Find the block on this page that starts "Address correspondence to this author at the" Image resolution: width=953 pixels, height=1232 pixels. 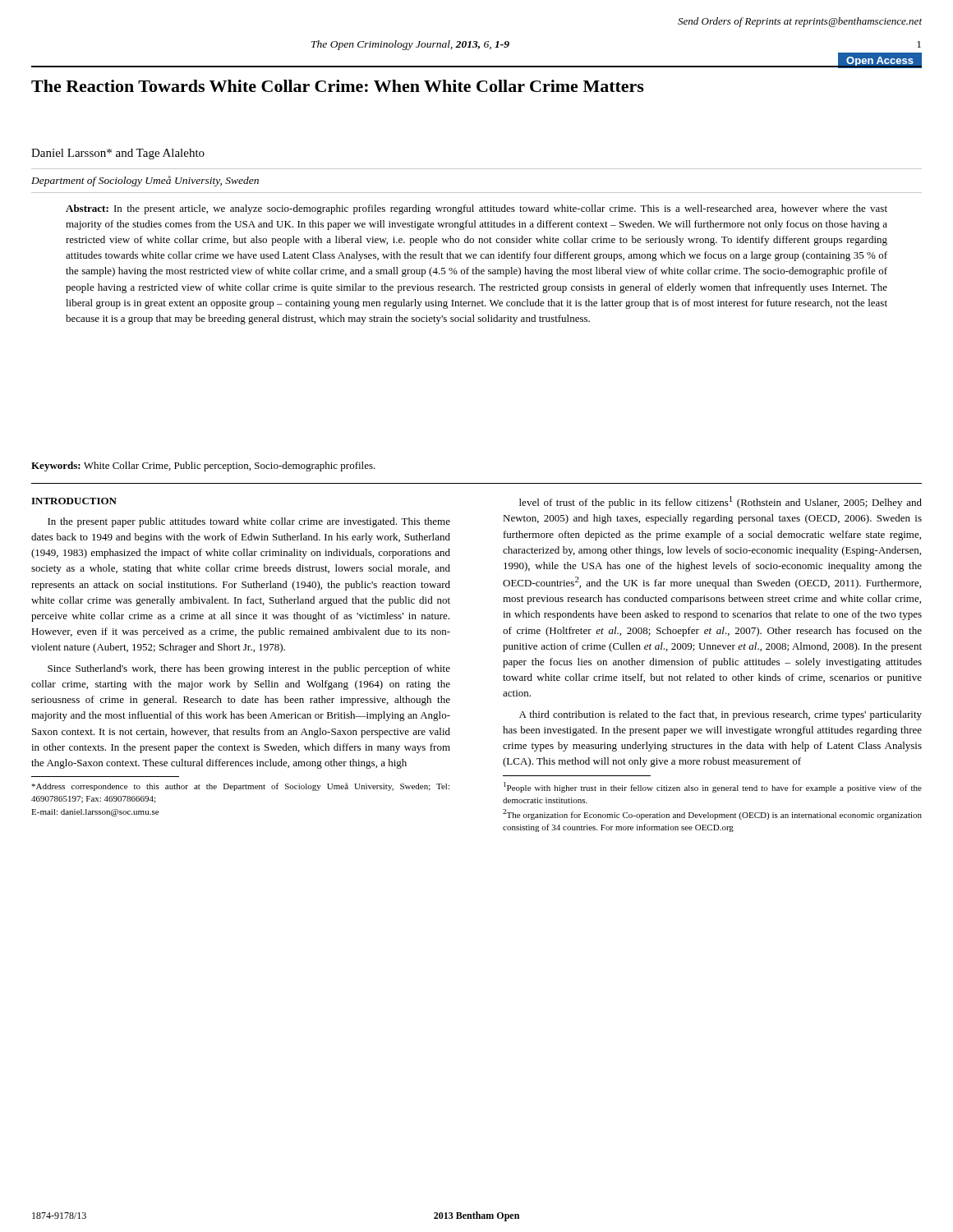click(x=241, y=799)
